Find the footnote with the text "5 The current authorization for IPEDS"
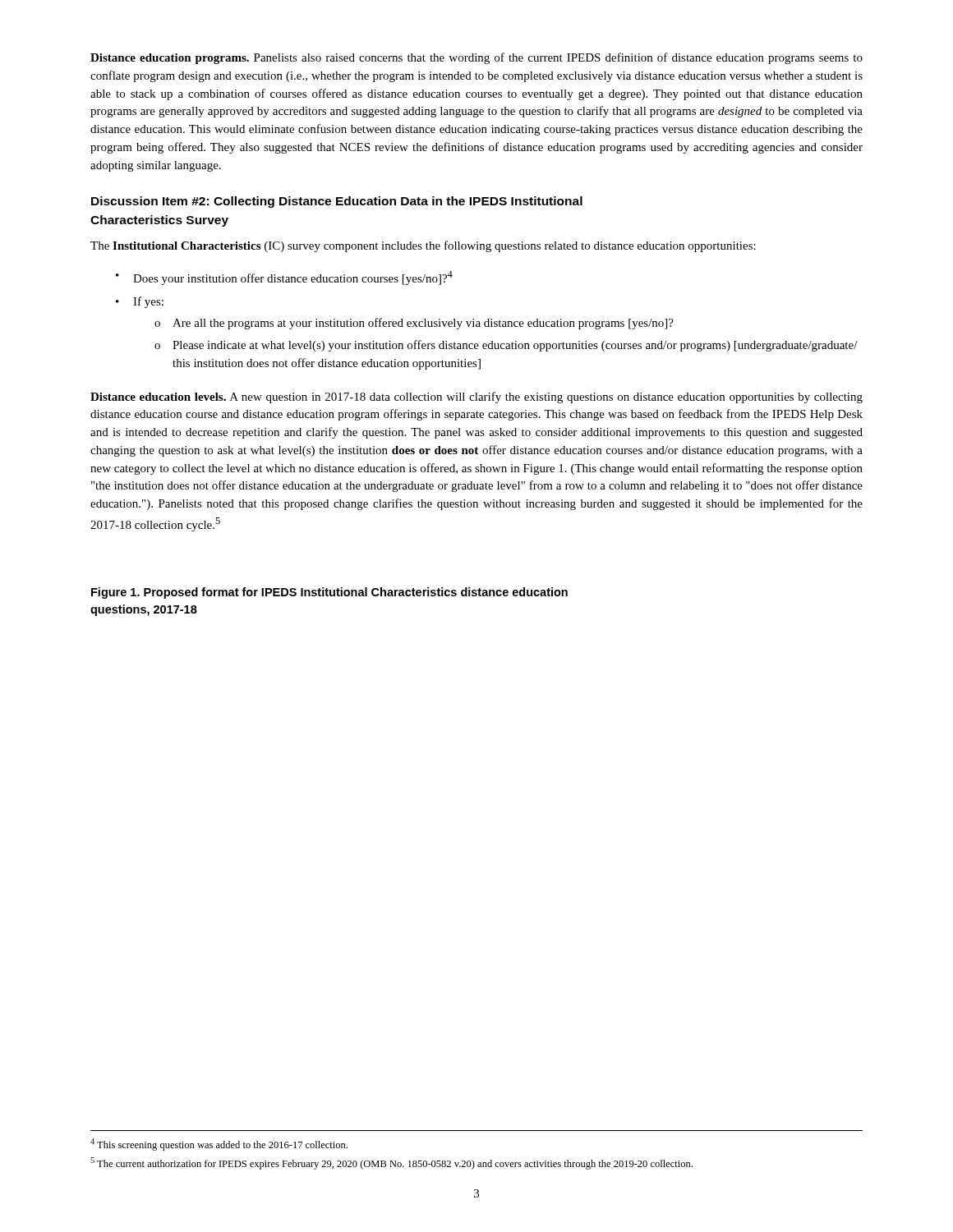 [392, 1163]
